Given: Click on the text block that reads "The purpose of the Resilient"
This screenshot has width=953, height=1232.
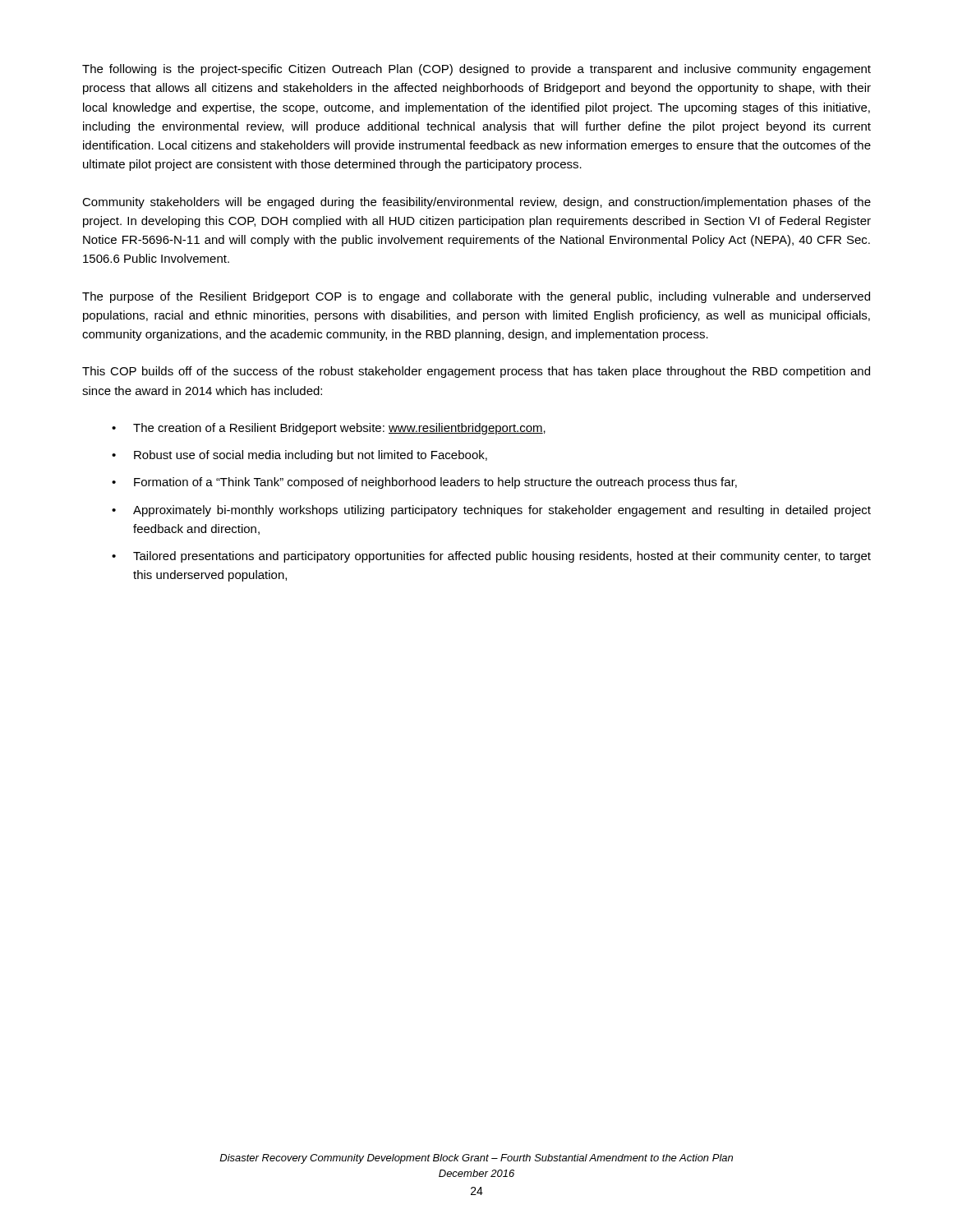Looking at the screenshot, I should click(x=476, y=315).
